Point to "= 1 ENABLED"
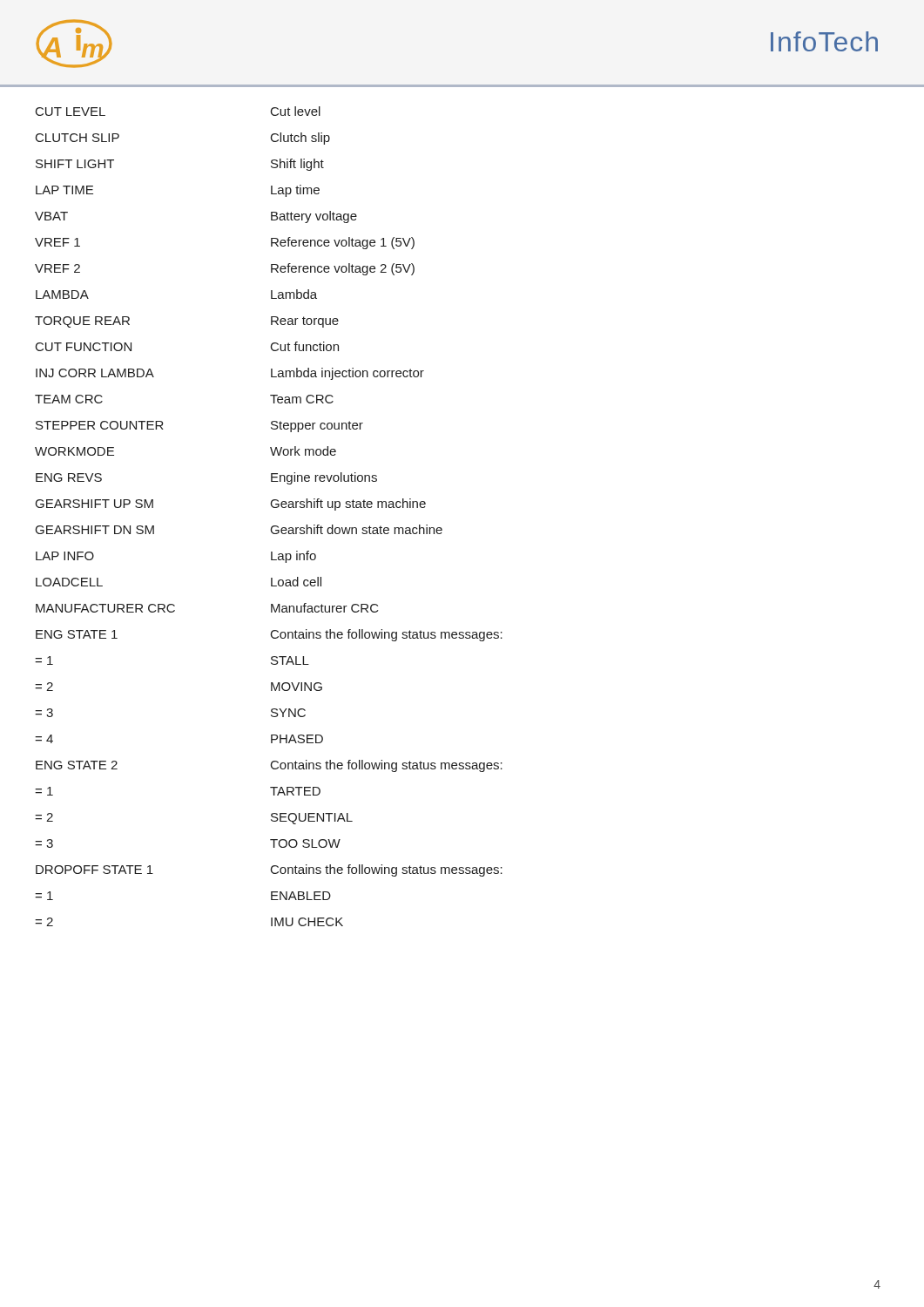 pyautogui.click(x=38, y=894)
